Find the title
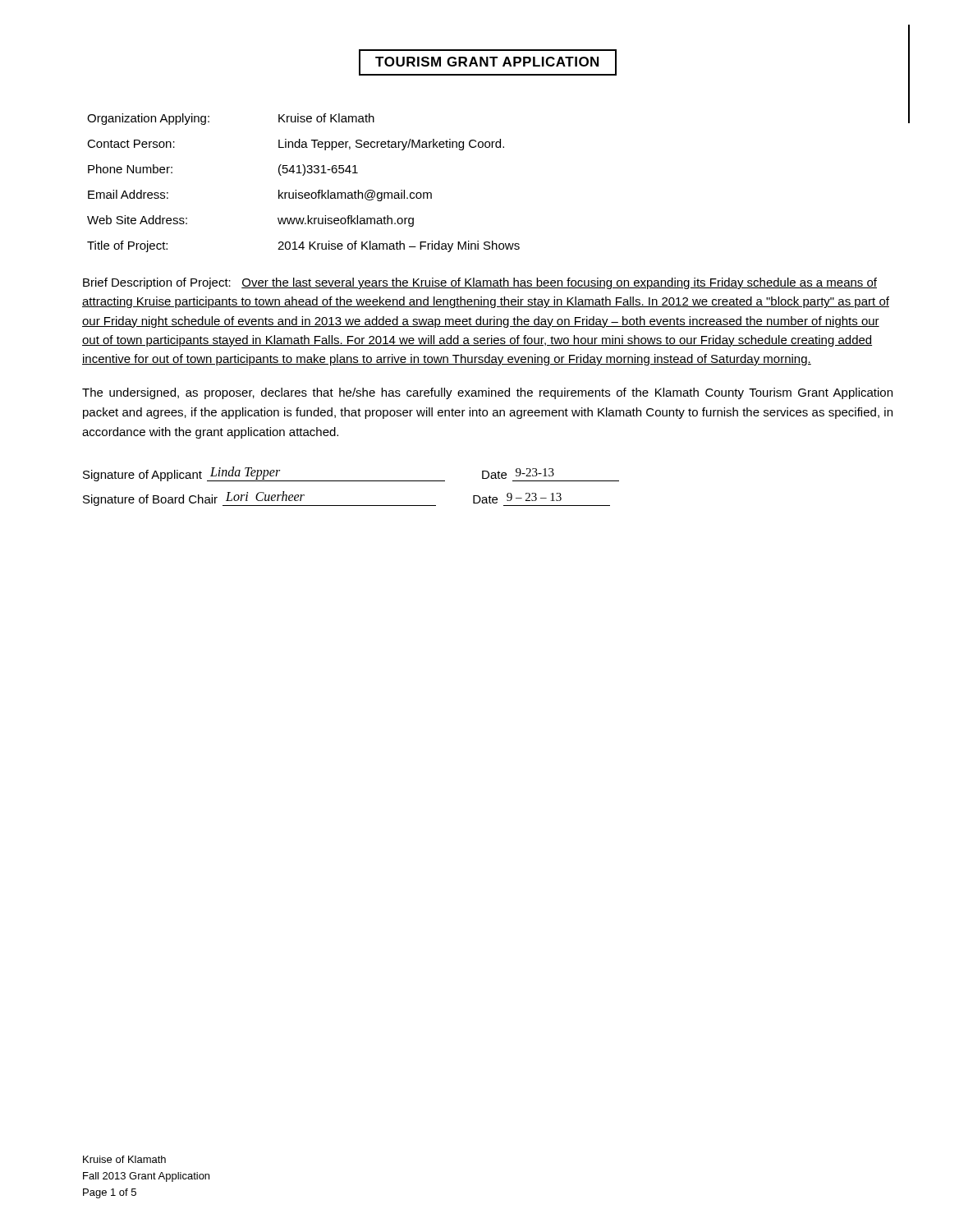The height and width of the screenshot is (1232, 959). point(488,62)
